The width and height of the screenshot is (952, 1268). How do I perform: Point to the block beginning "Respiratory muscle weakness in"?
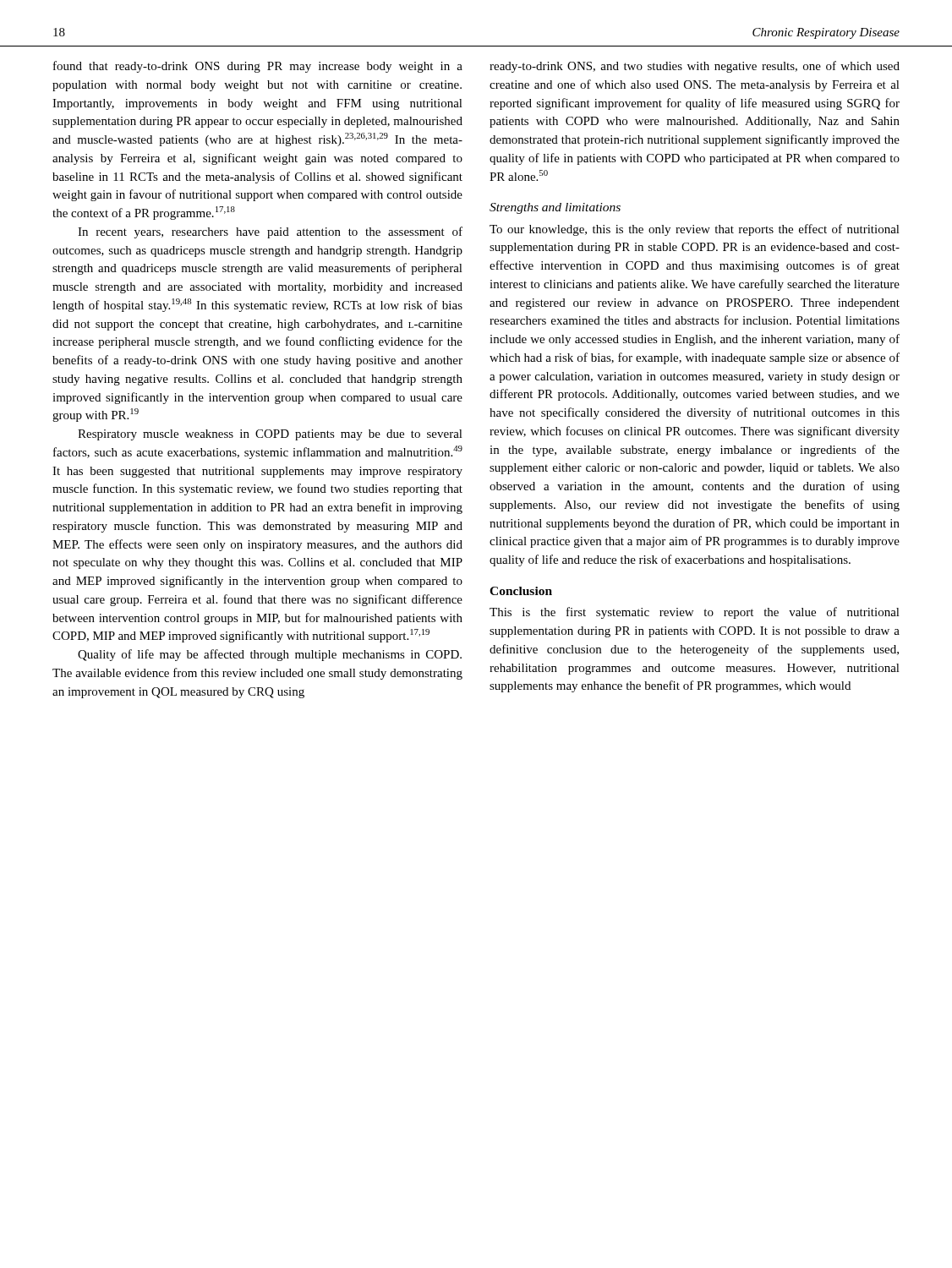click(x=257, y=535)
